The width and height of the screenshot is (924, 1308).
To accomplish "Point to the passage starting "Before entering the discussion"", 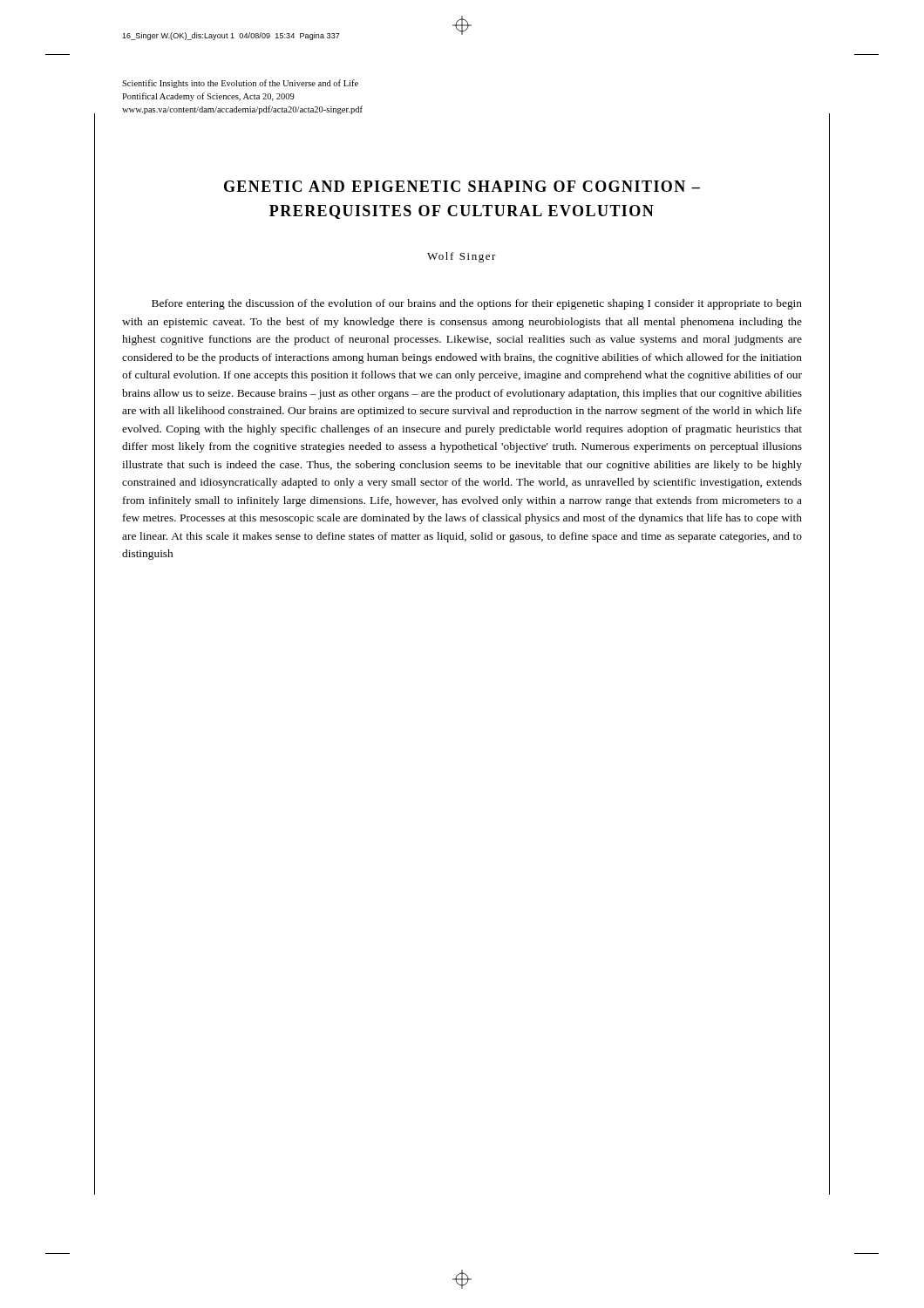I will coord(462,429).
